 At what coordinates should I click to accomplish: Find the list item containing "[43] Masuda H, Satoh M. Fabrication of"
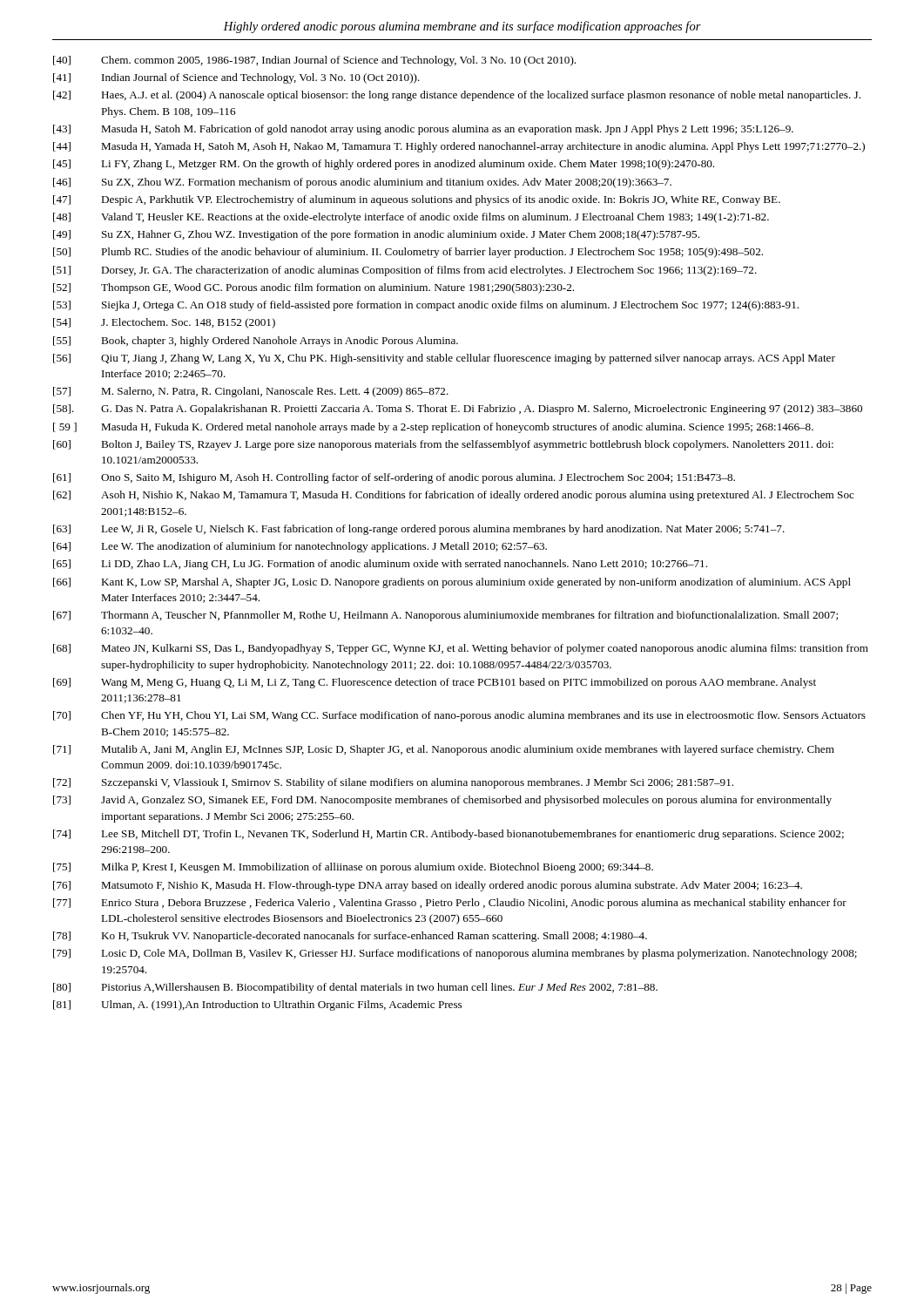coord(462,129)
